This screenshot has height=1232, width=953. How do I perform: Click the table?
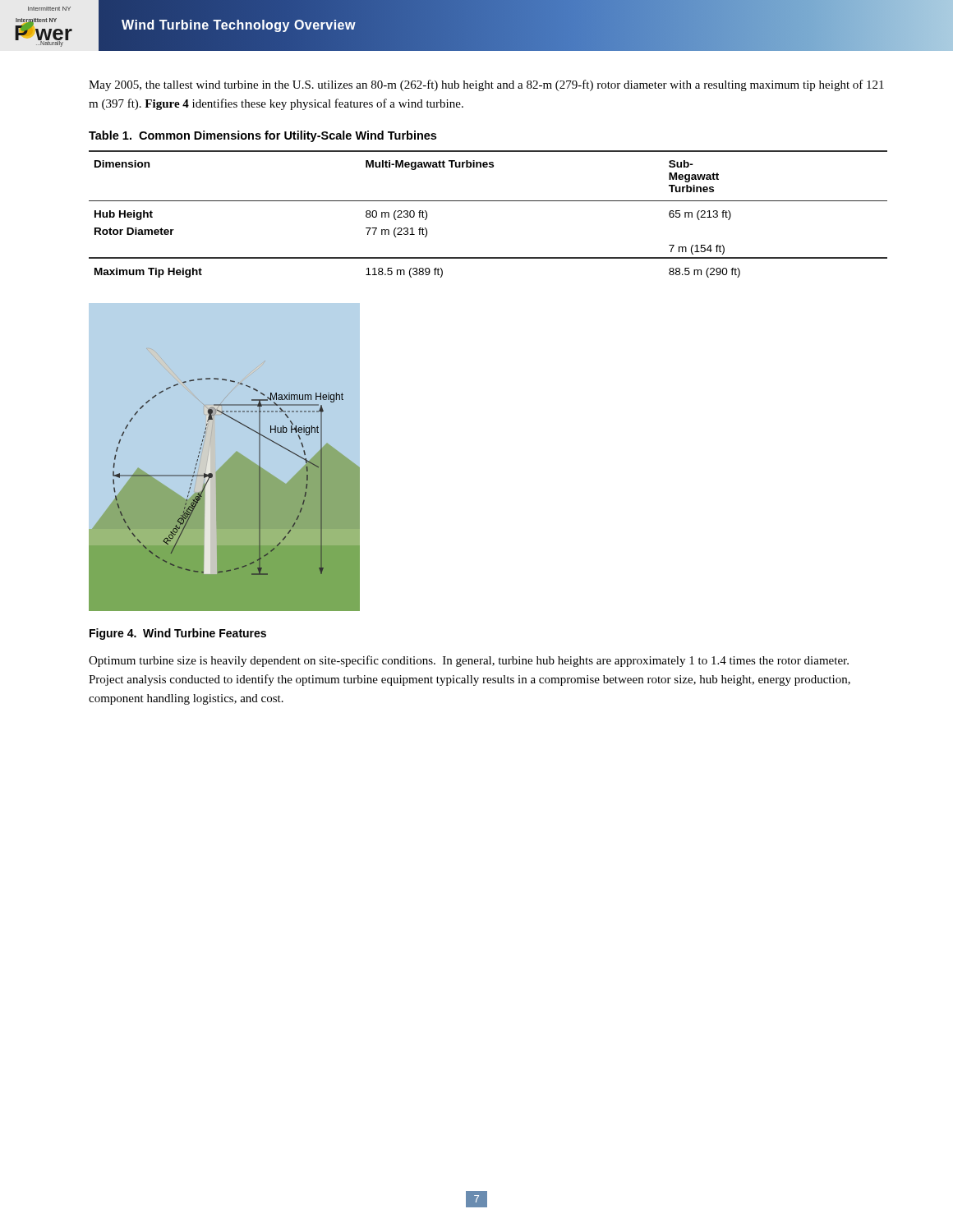[488, 215]
